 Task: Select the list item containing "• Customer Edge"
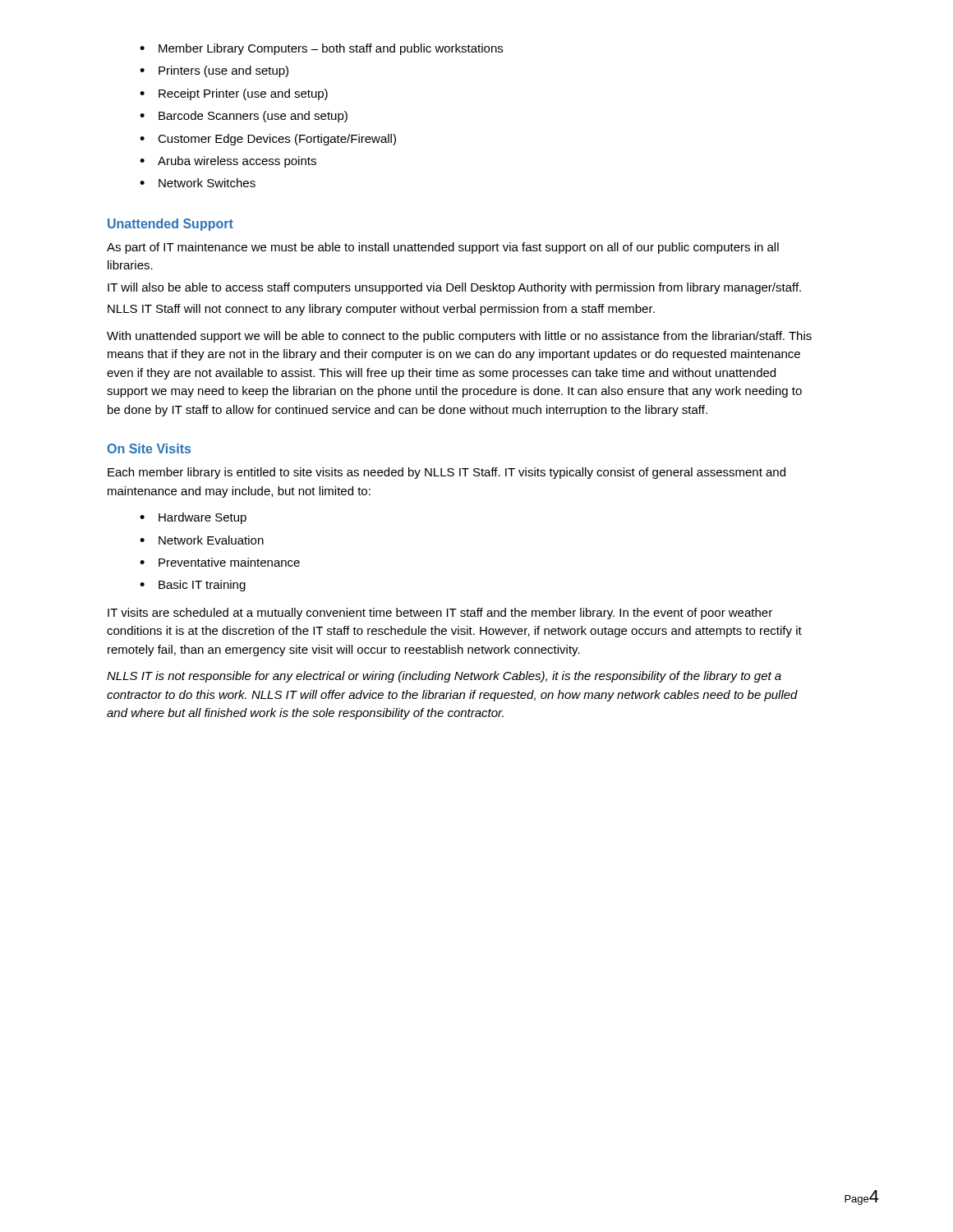[268, 139]
